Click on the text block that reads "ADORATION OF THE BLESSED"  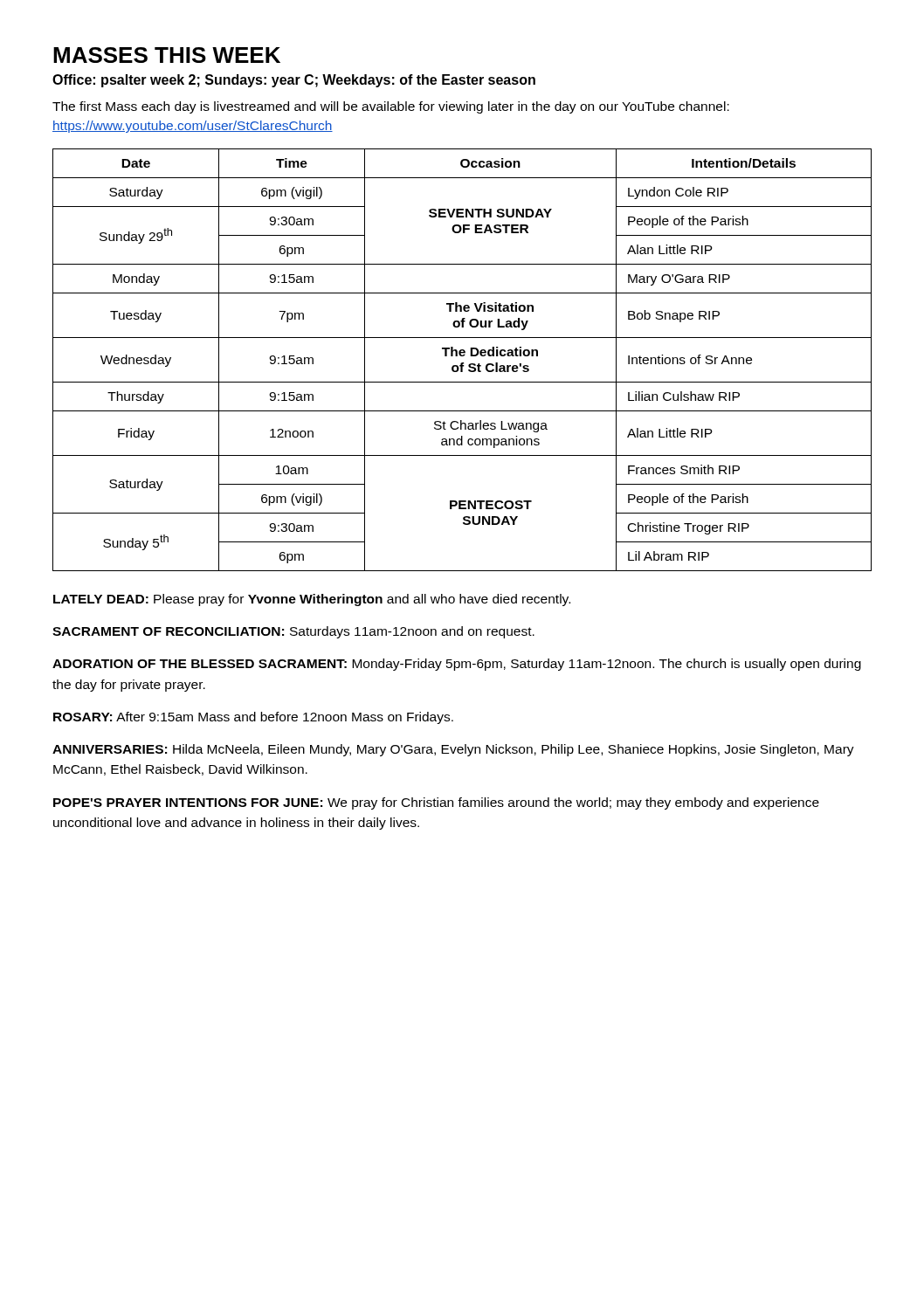tap(457, 674)
